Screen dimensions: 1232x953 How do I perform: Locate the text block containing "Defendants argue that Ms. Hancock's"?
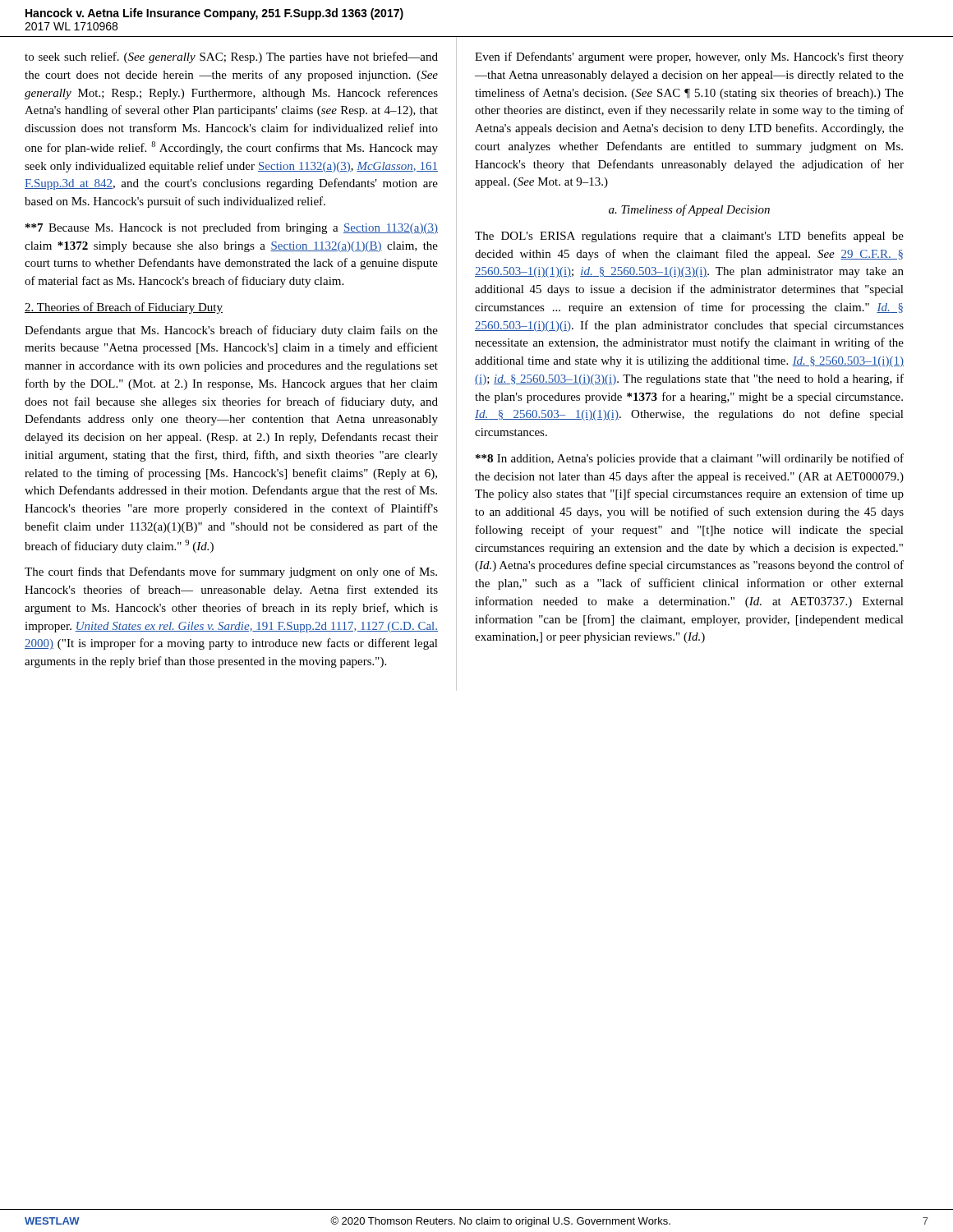(x=231, y=438)
